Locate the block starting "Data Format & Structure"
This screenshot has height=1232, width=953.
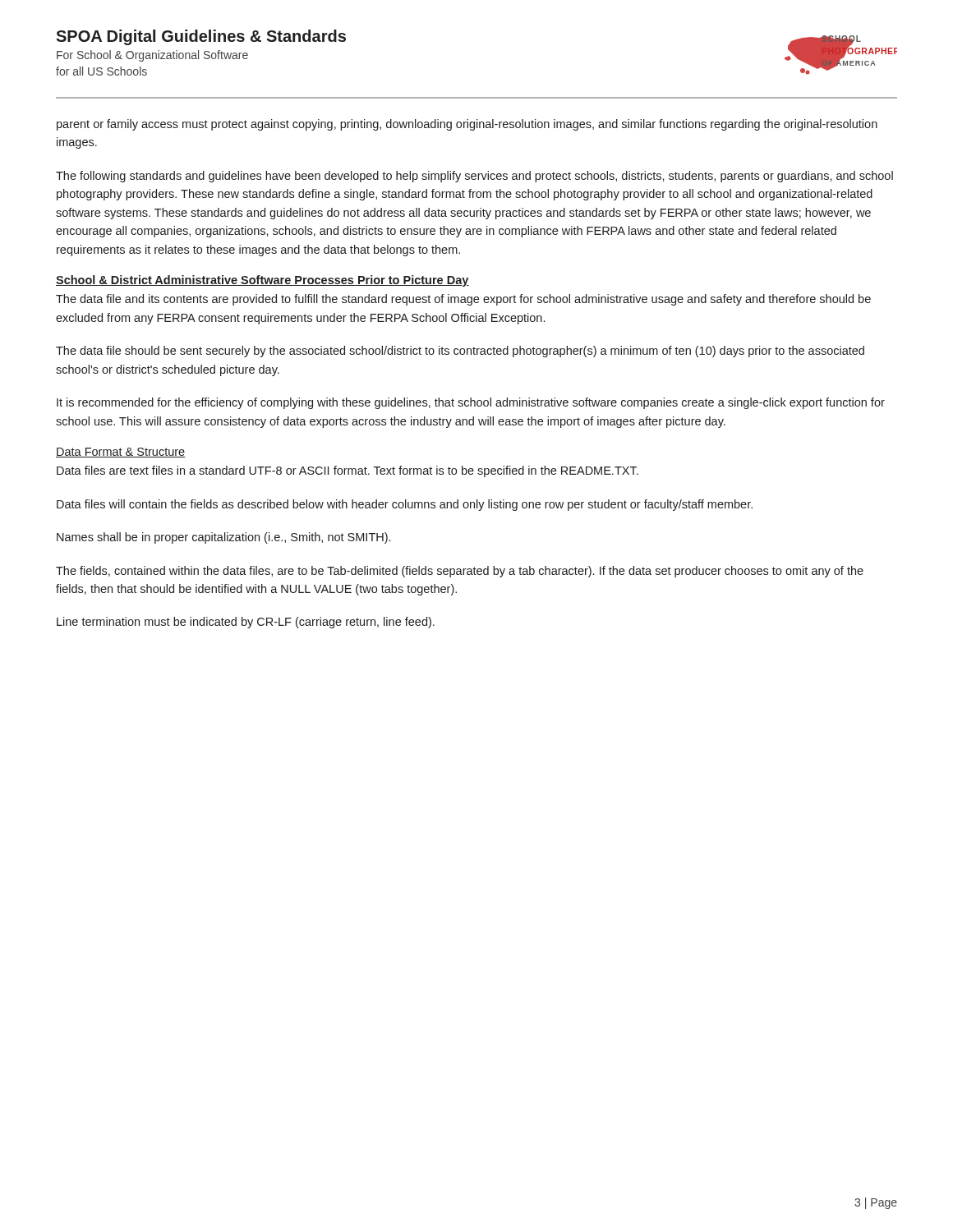[x=120, y=452]
